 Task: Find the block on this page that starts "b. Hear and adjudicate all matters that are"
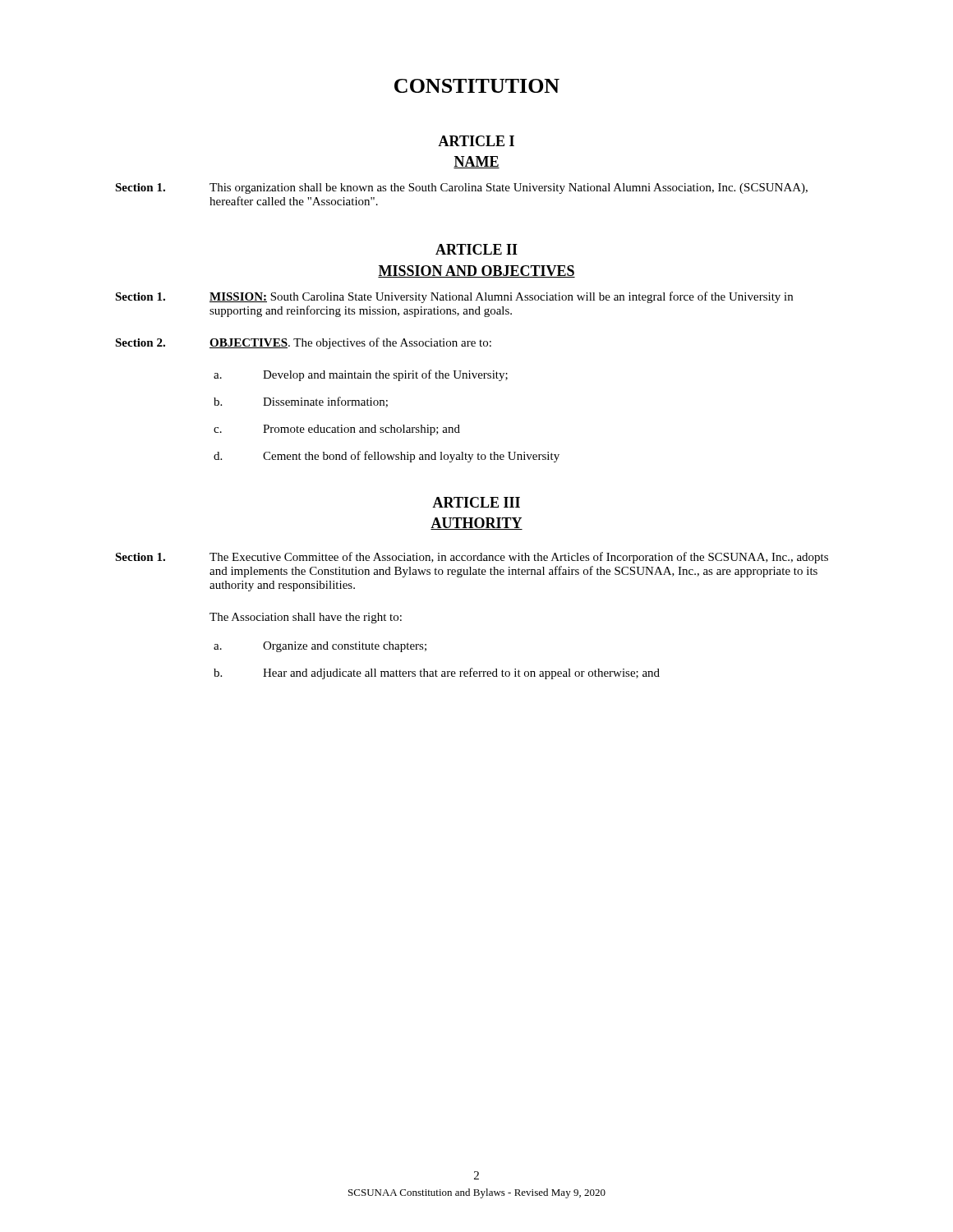[x=526, y=673]
